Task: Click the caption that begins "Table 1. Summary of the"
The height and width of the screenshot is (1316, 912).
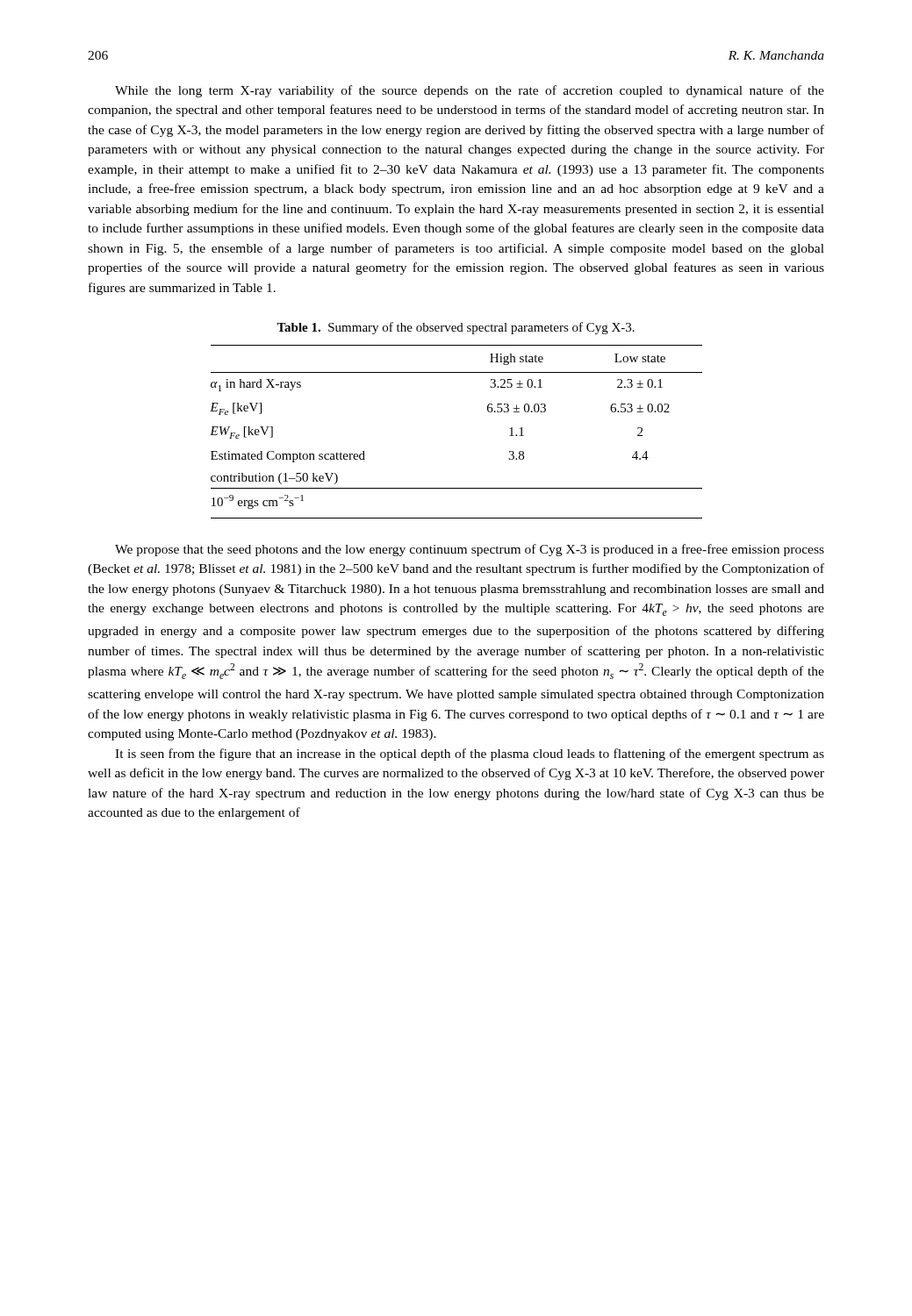Action: [x=456, y=327]
